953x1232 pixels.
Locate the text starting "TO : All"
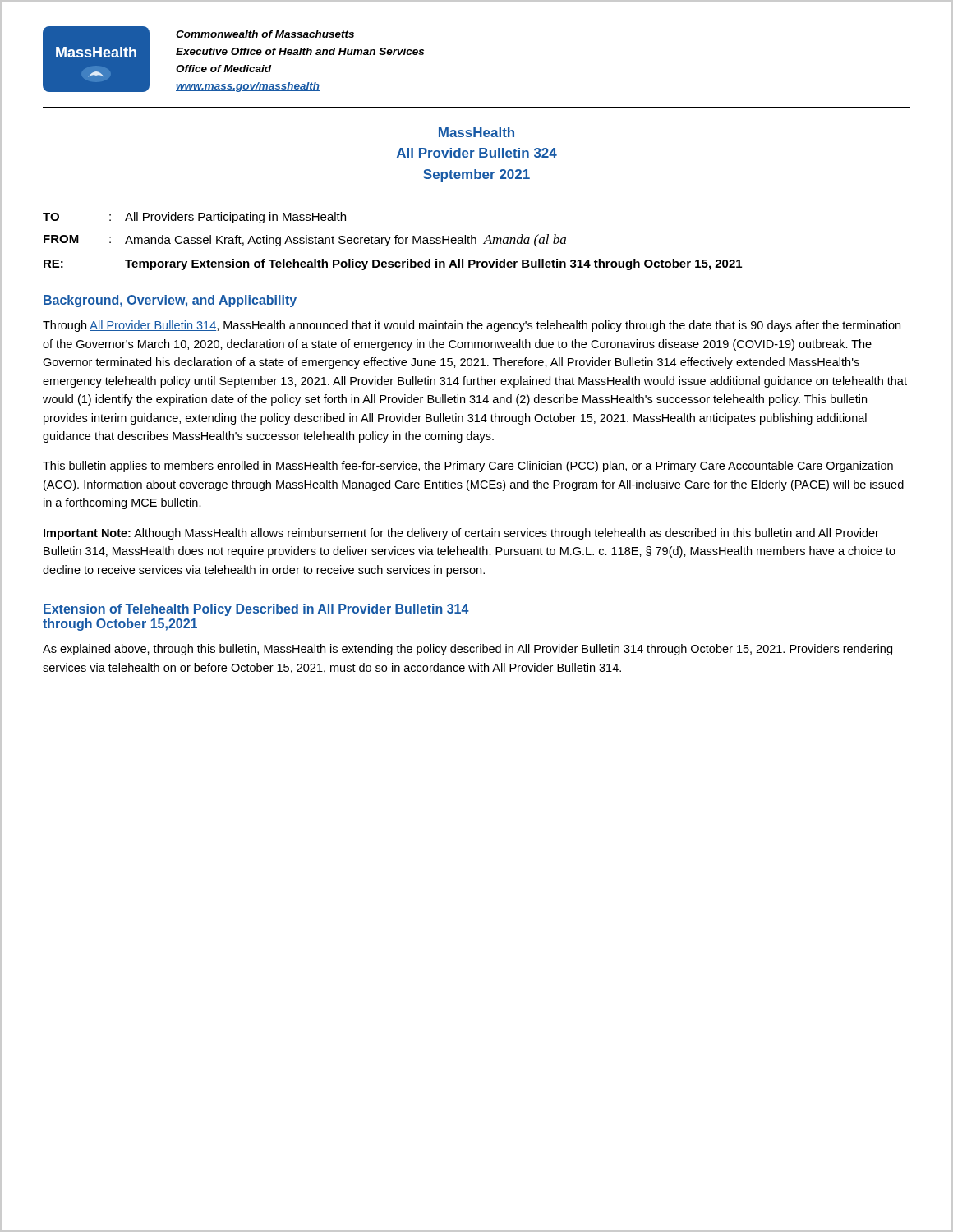coord(194,218)
